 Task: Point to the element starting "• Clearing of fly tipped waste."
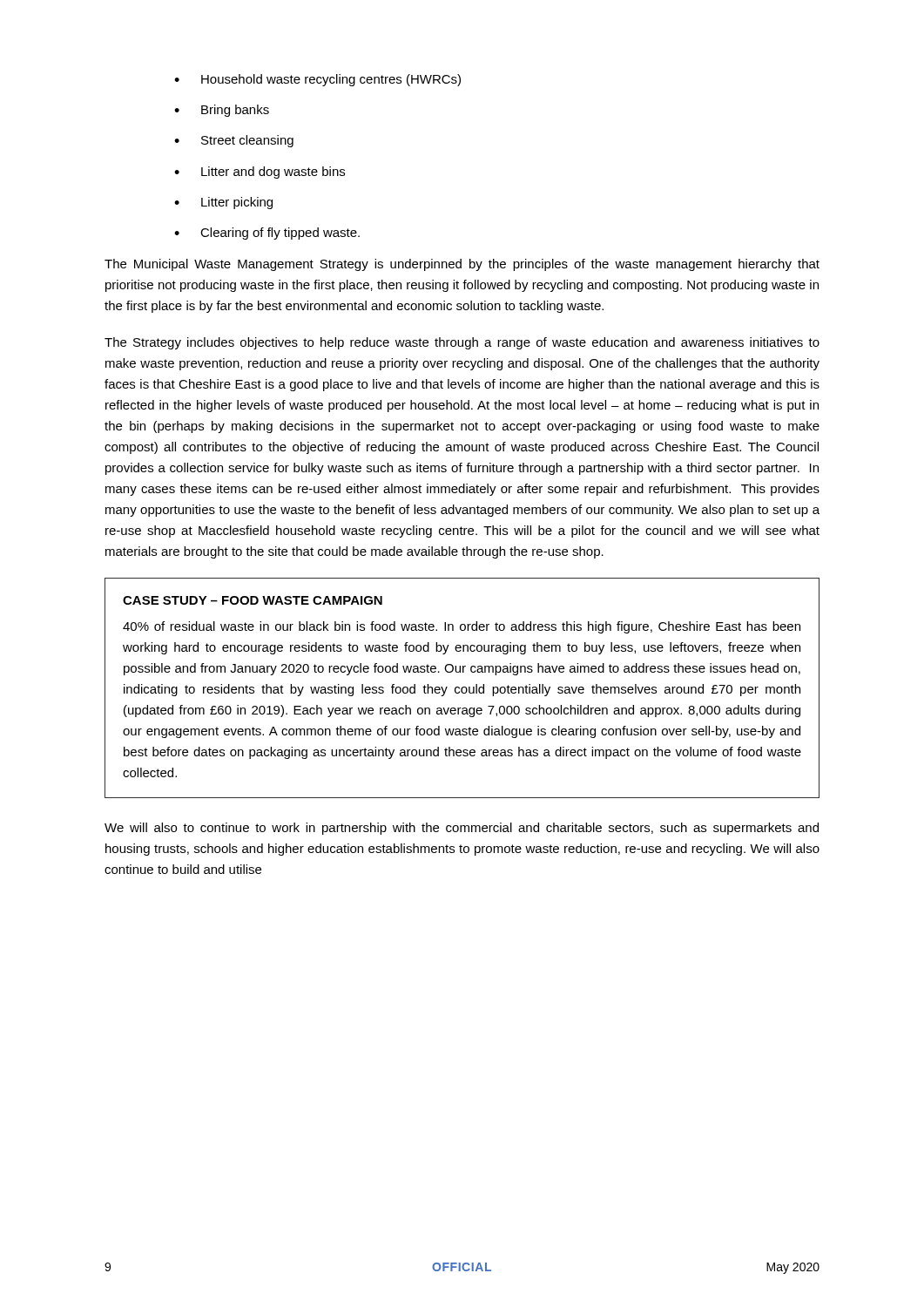267,234
